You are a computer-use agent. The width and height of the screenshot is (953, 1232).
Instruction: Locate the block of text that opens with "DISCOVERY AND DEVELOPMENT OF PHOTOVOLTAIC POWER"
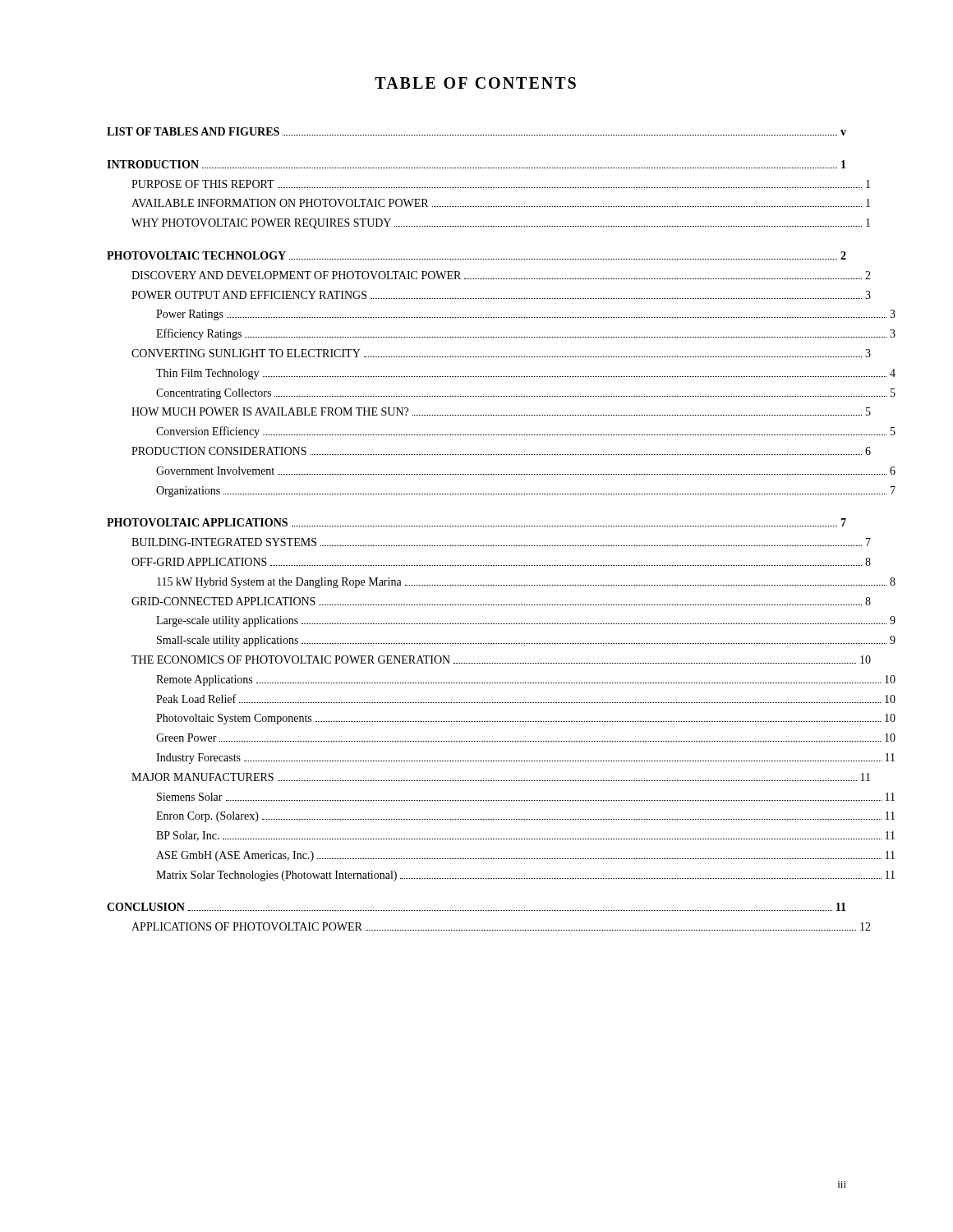tap(501, 276)
